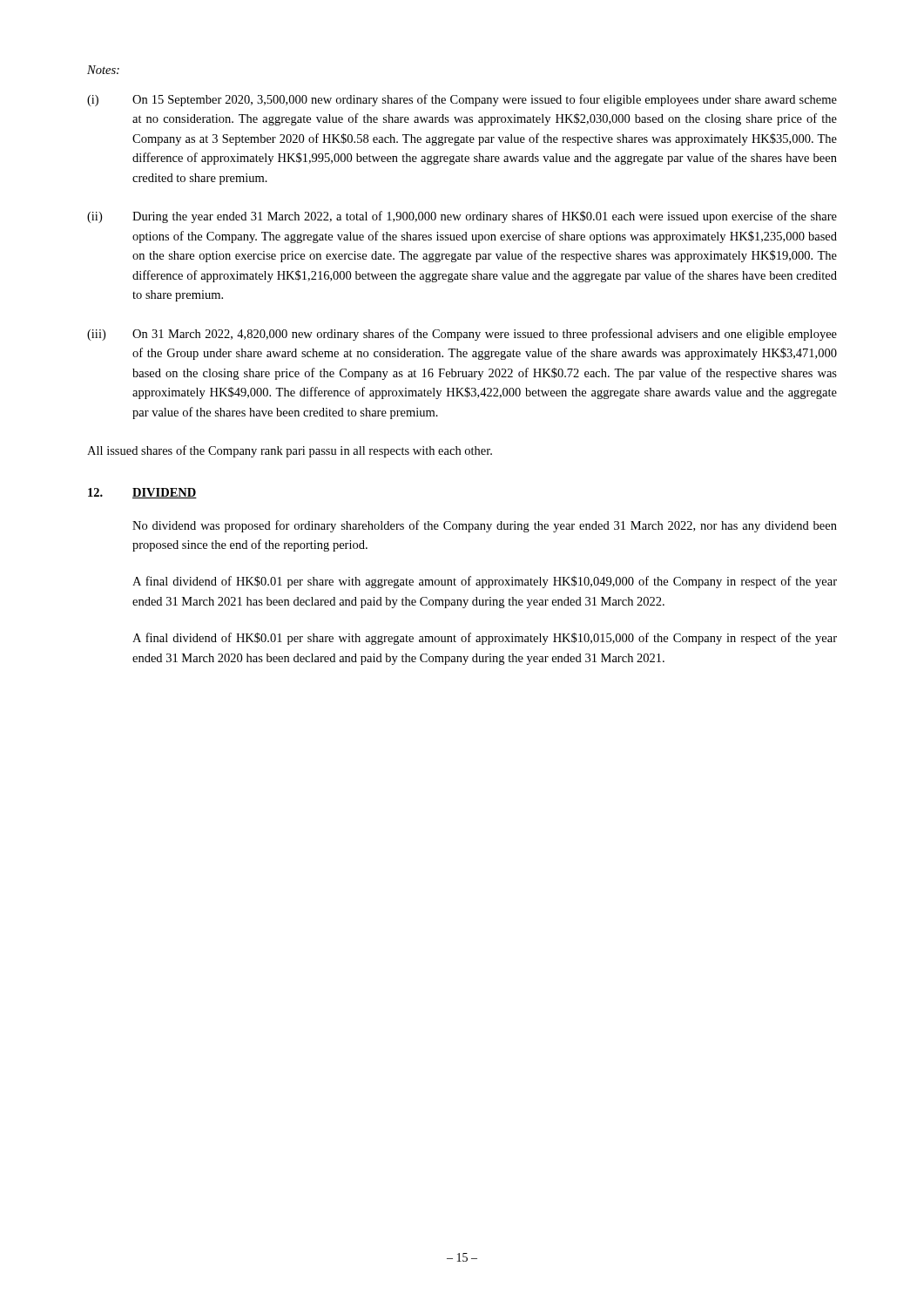Locate the list item that says "(i) On 15 September 2020, 3,500,000 new ordinary"
This screenshot has height=1307, width=924.
(x=462, y=139)
